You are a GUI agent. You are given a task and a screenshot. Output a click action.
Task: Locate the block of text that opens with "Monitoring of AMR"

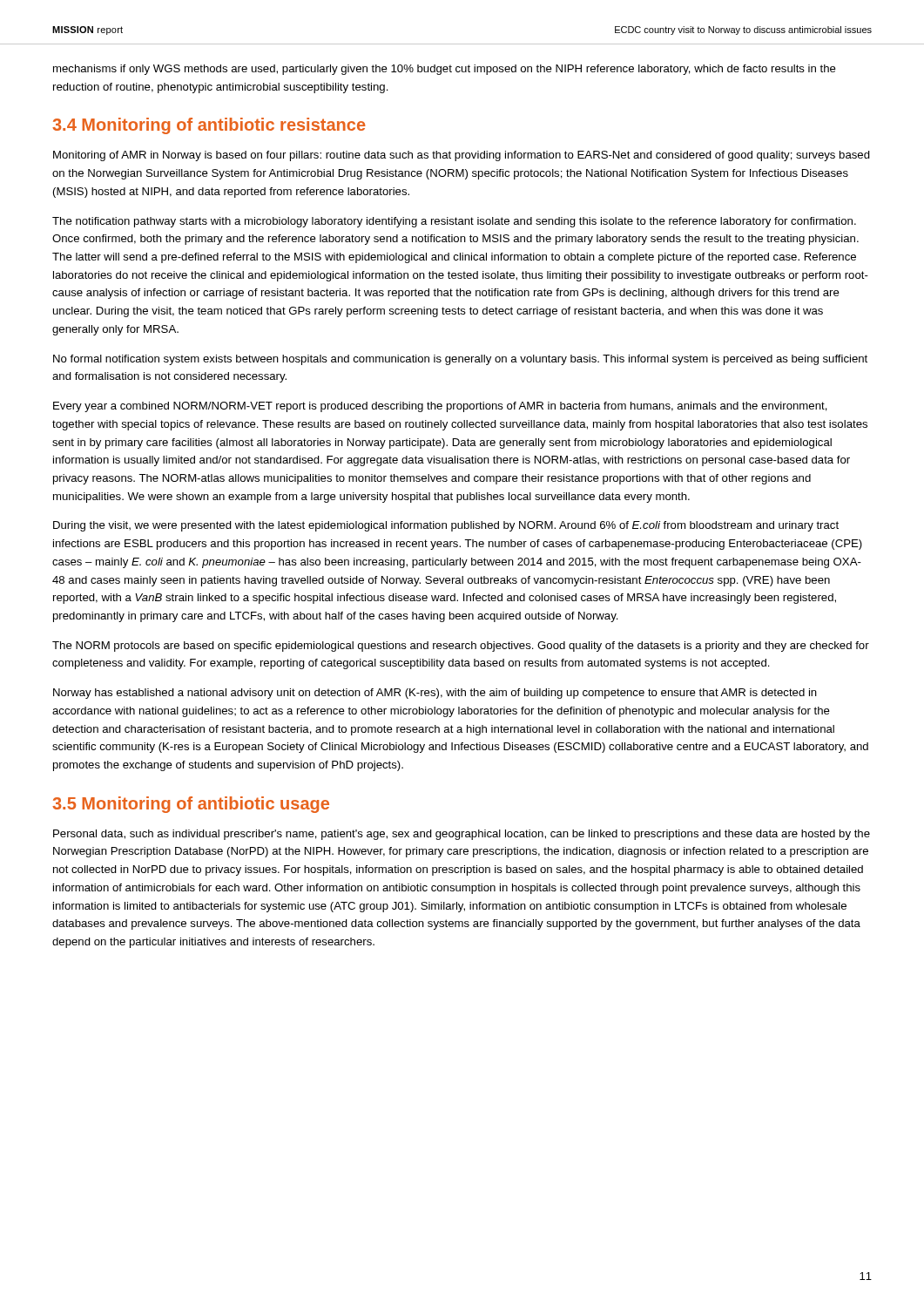coord(461,173)
